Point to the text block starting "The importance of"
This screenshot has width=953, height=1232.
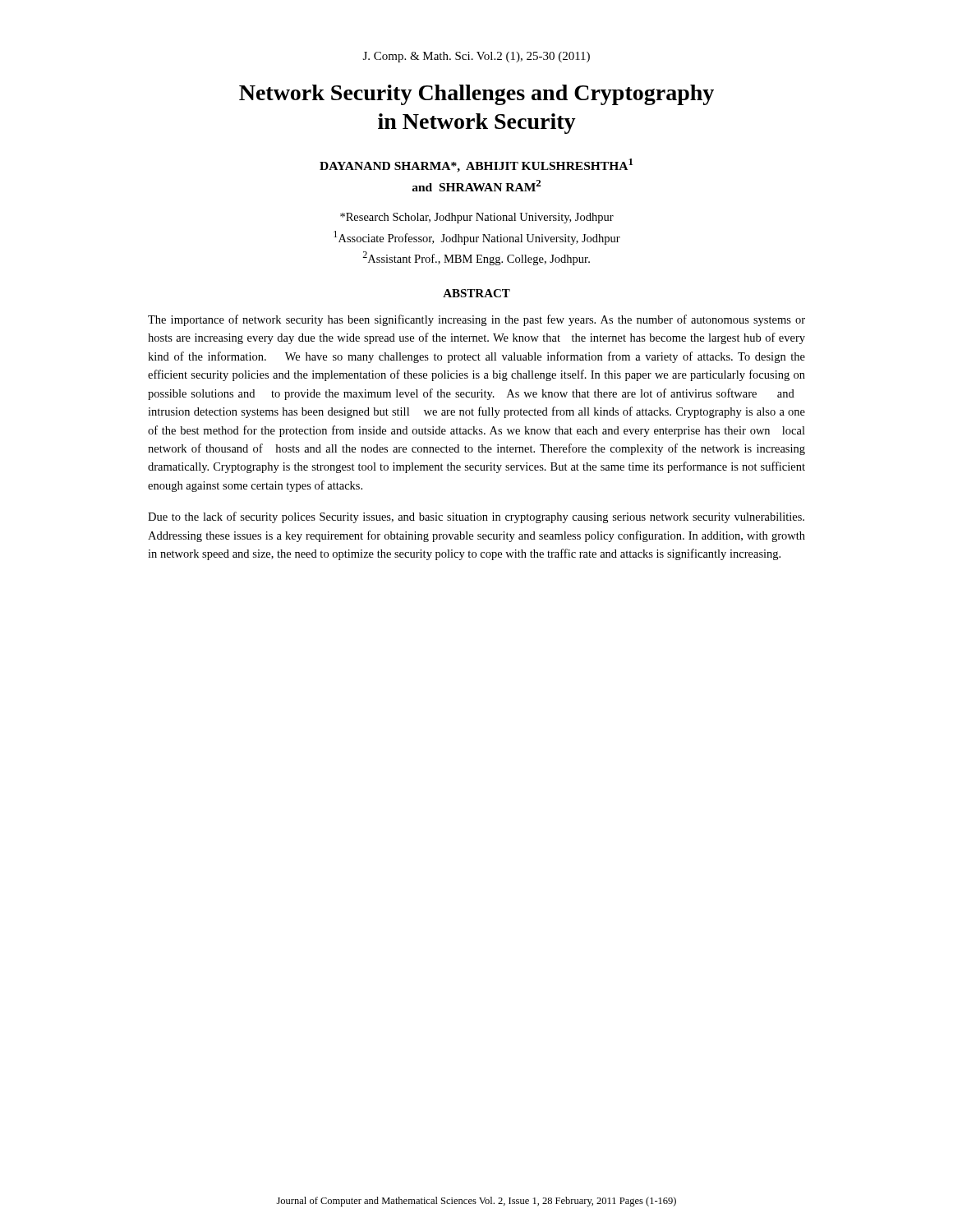tap(476, 402)
